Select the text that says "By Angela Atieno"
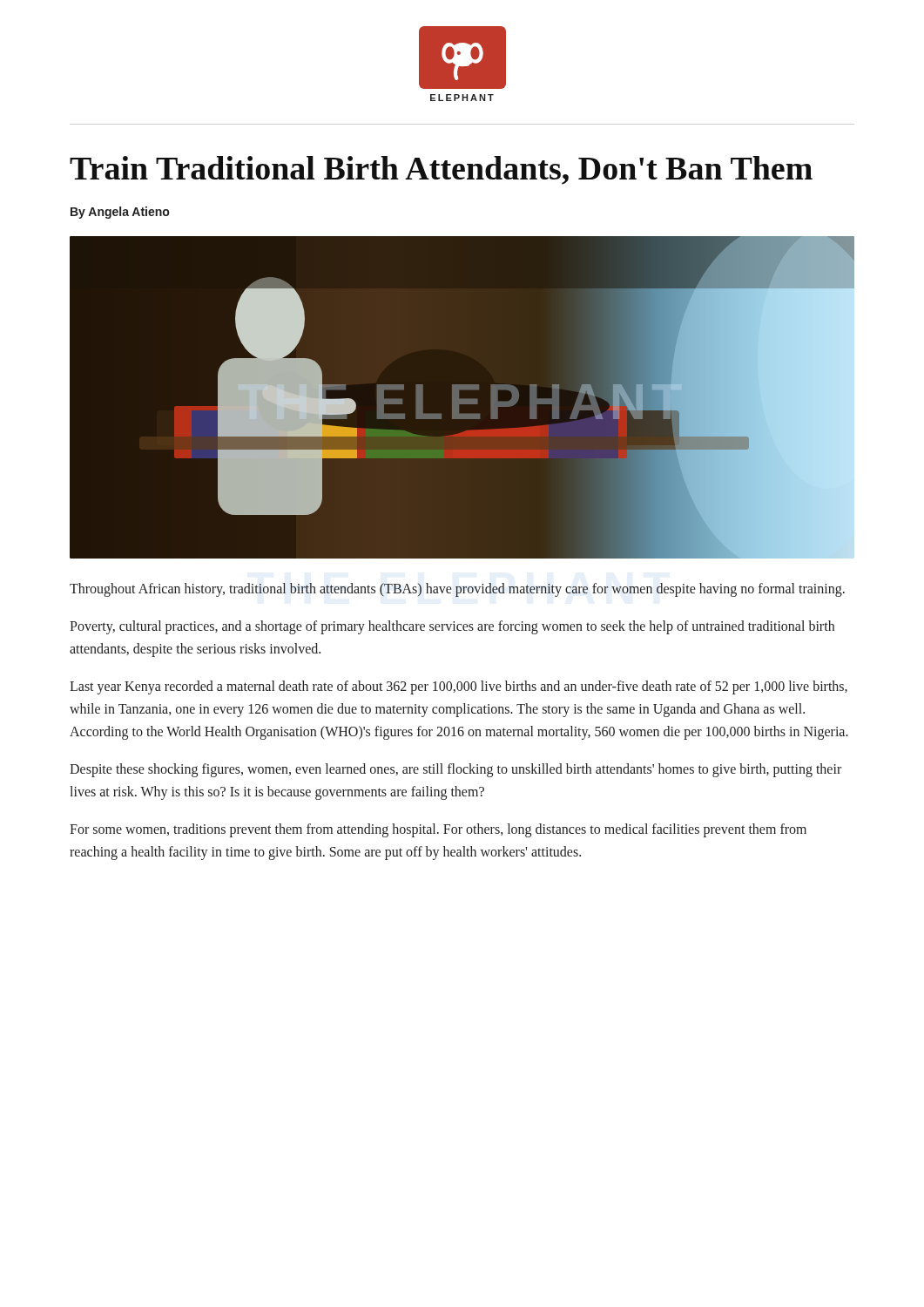The width and height of the screenshot is (924, 1307). click(x=120, y=211)
